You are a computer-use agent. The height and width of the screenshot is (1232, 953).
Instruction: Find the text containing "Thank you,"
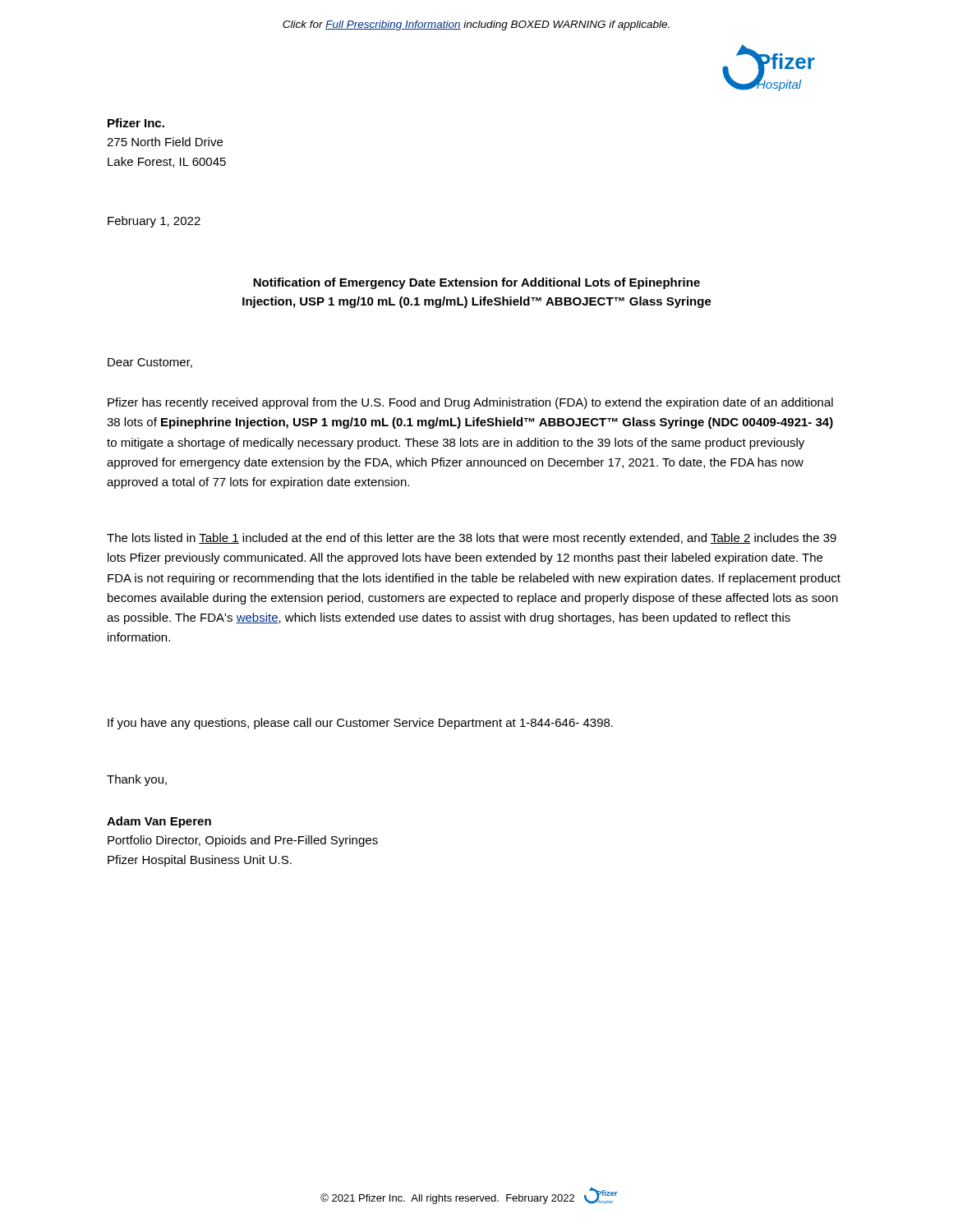[x=137, y=779]
